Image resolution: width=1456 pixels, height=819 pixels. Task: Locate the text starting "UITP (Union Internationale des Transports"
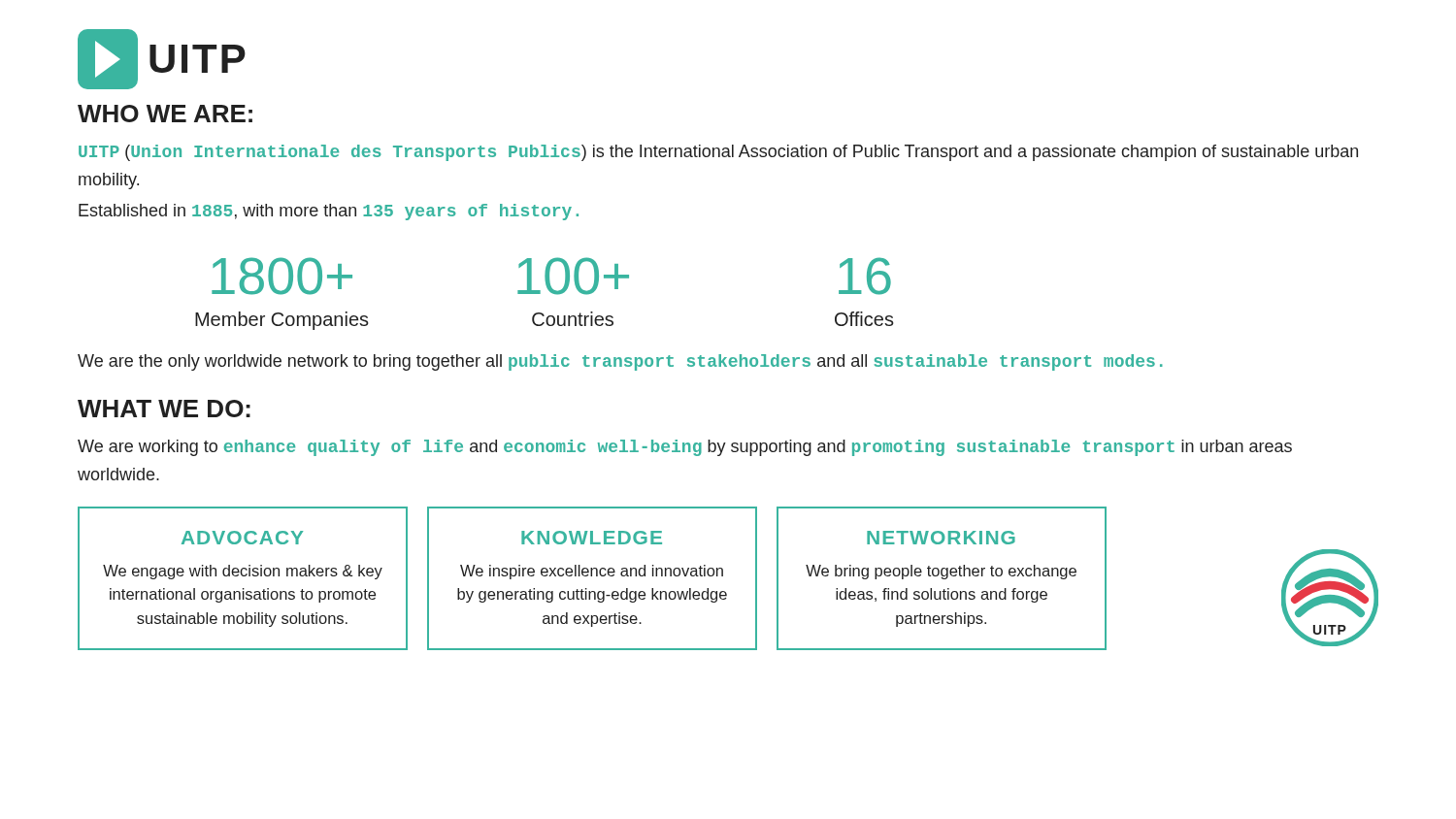click(x=718, y=165)
